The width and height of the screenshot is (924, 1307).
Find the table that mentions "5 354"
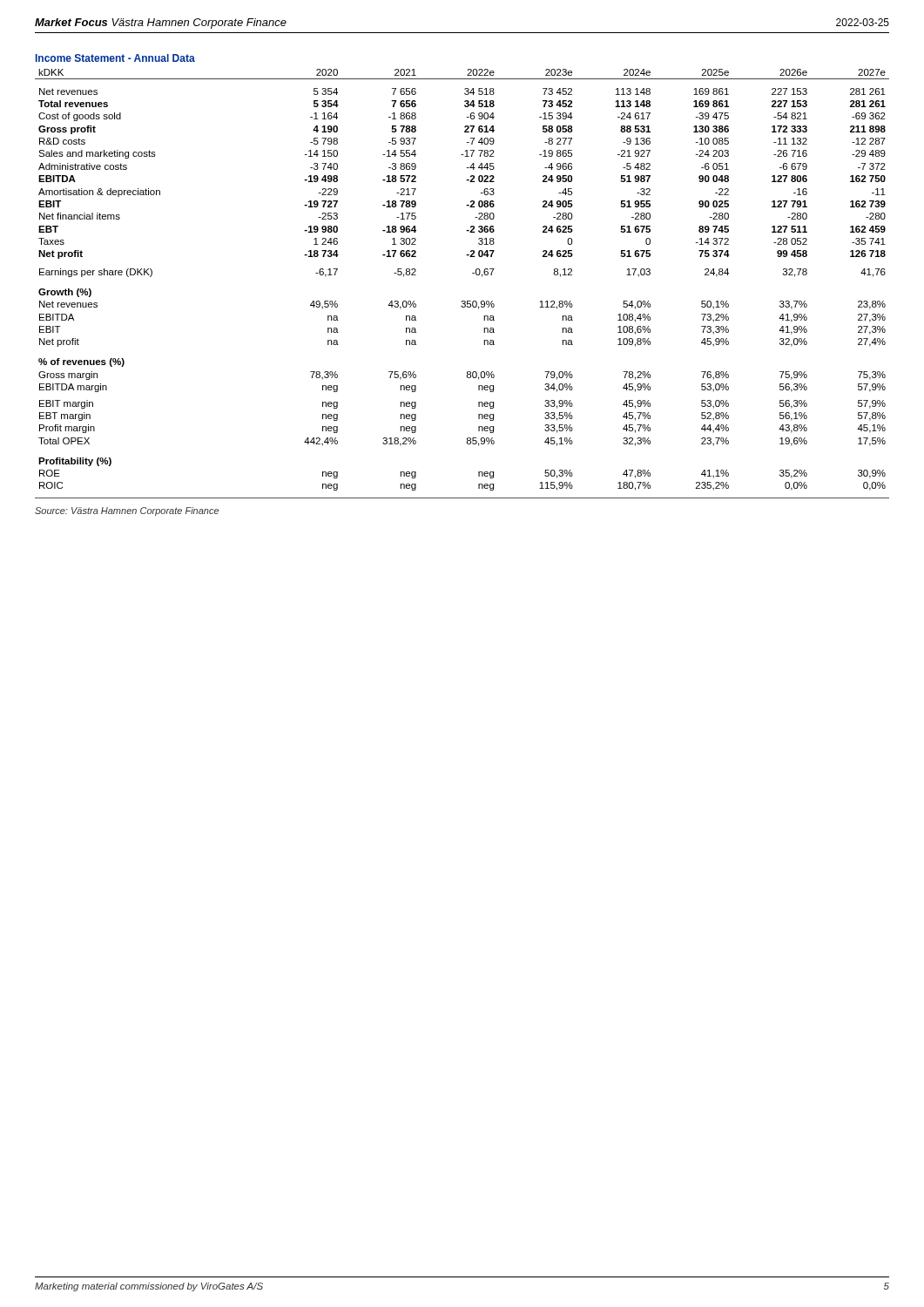[x=462, y=282]
